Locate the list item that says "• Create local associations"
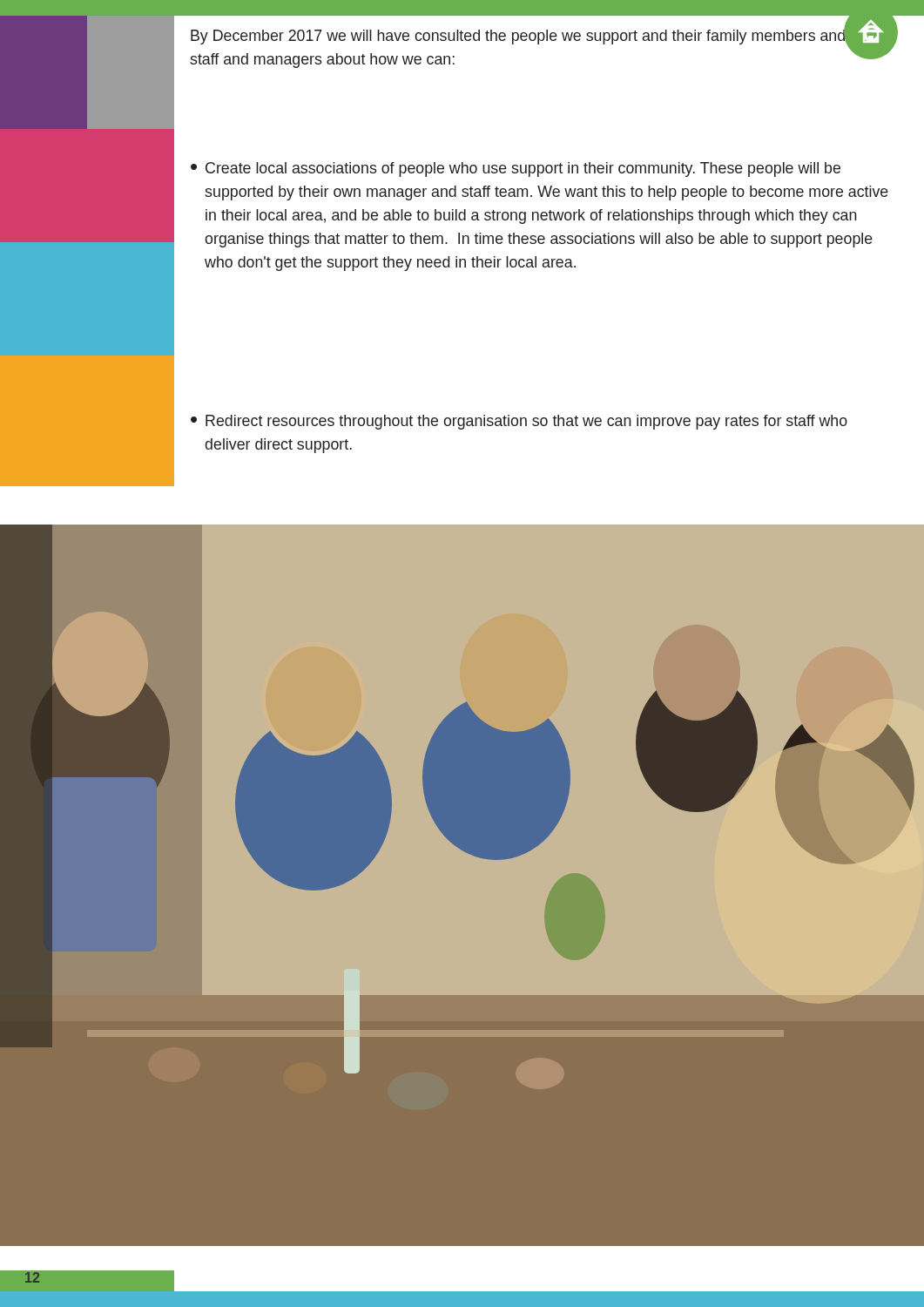This screenshot has width=924, height=1307. click(x=540, y=216)
